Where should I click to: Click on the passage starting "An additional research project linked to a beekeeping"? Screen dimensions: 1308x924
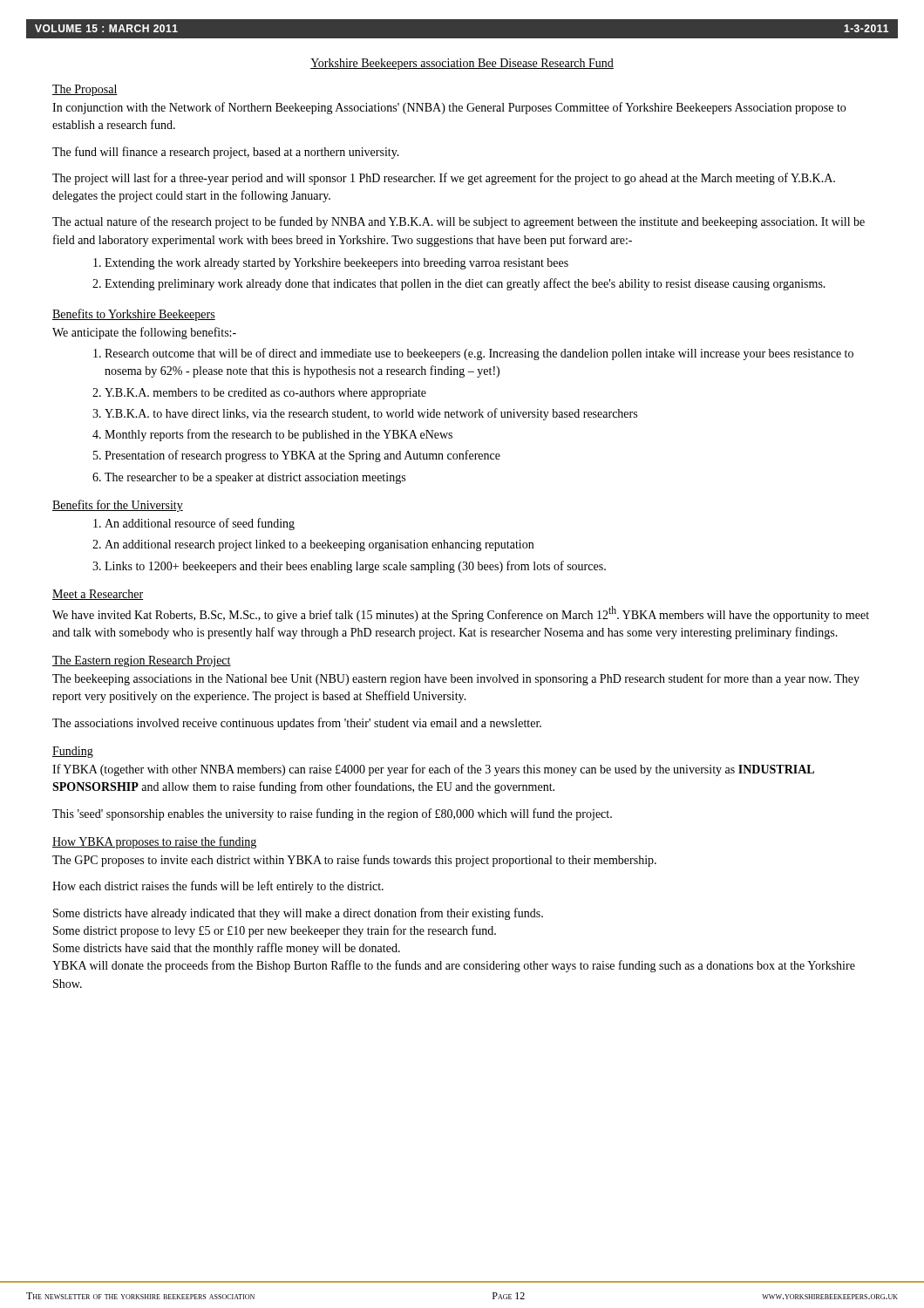tap(319, 545)
